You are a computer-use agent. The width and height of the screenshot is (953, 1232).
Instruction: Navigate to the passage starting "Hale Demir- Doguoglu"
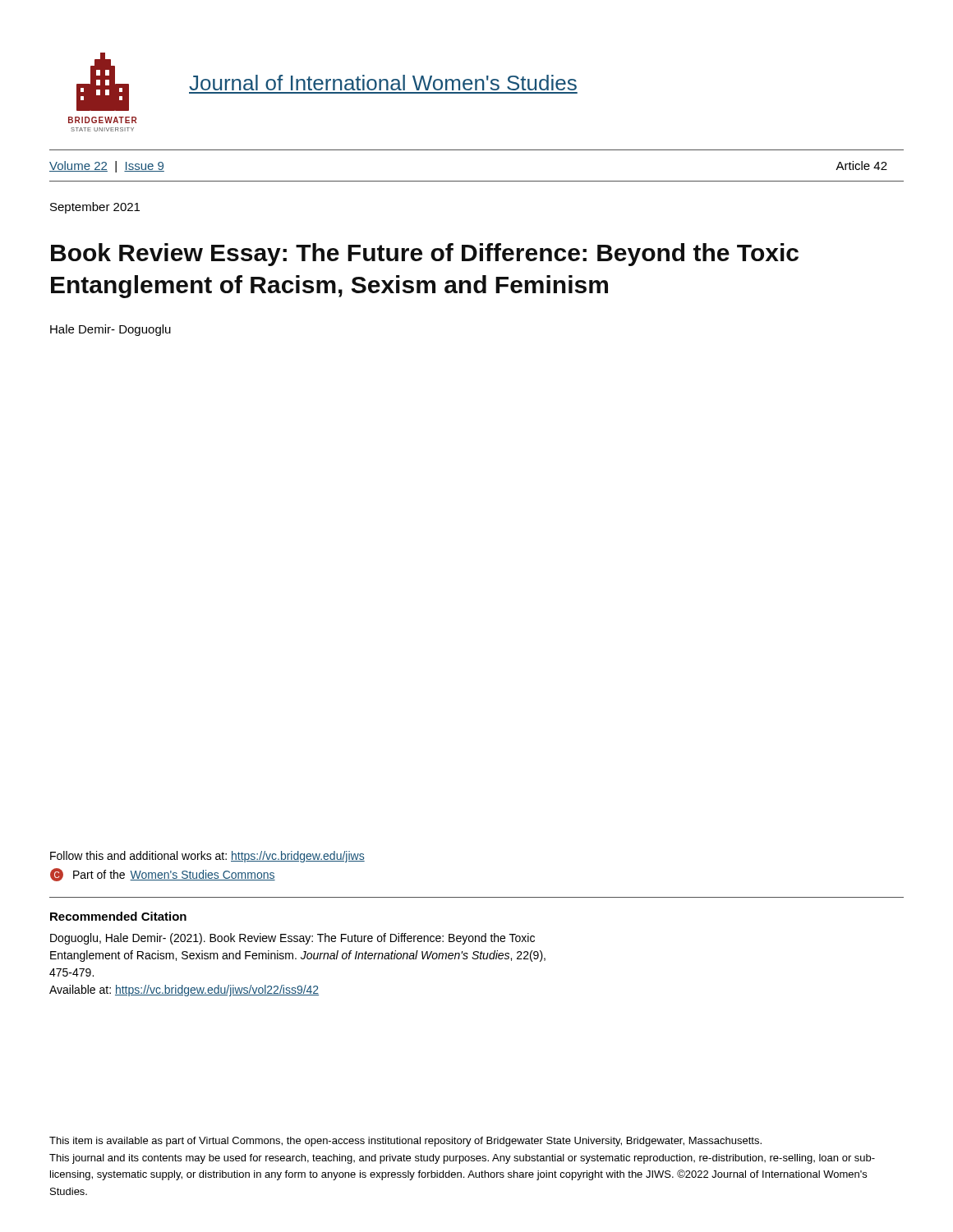point(110,329)
